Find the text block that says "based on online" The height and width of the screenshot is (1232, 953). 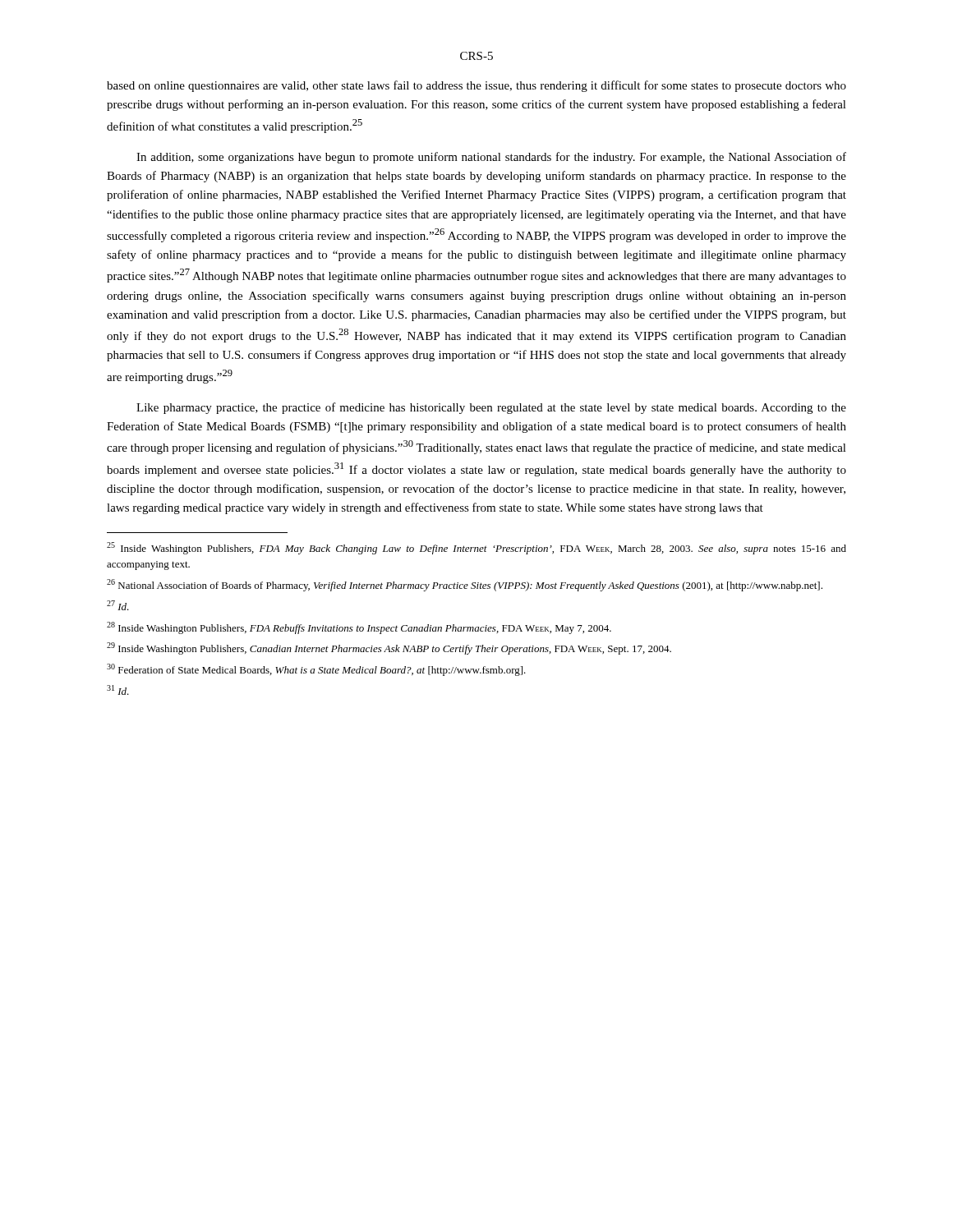point(476,297)
